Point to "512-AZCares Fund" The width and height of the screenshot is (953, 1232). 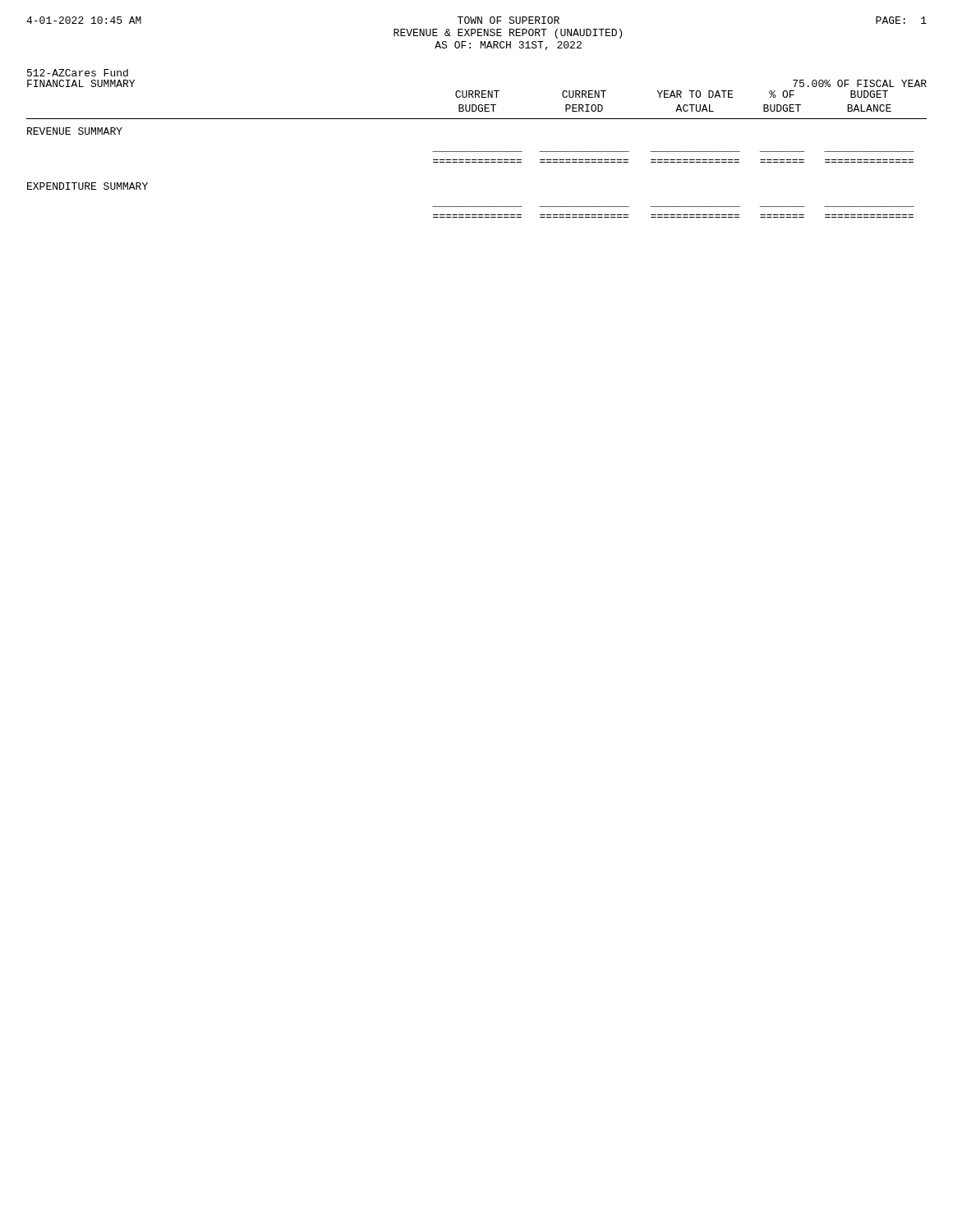[x=78, y=74]
